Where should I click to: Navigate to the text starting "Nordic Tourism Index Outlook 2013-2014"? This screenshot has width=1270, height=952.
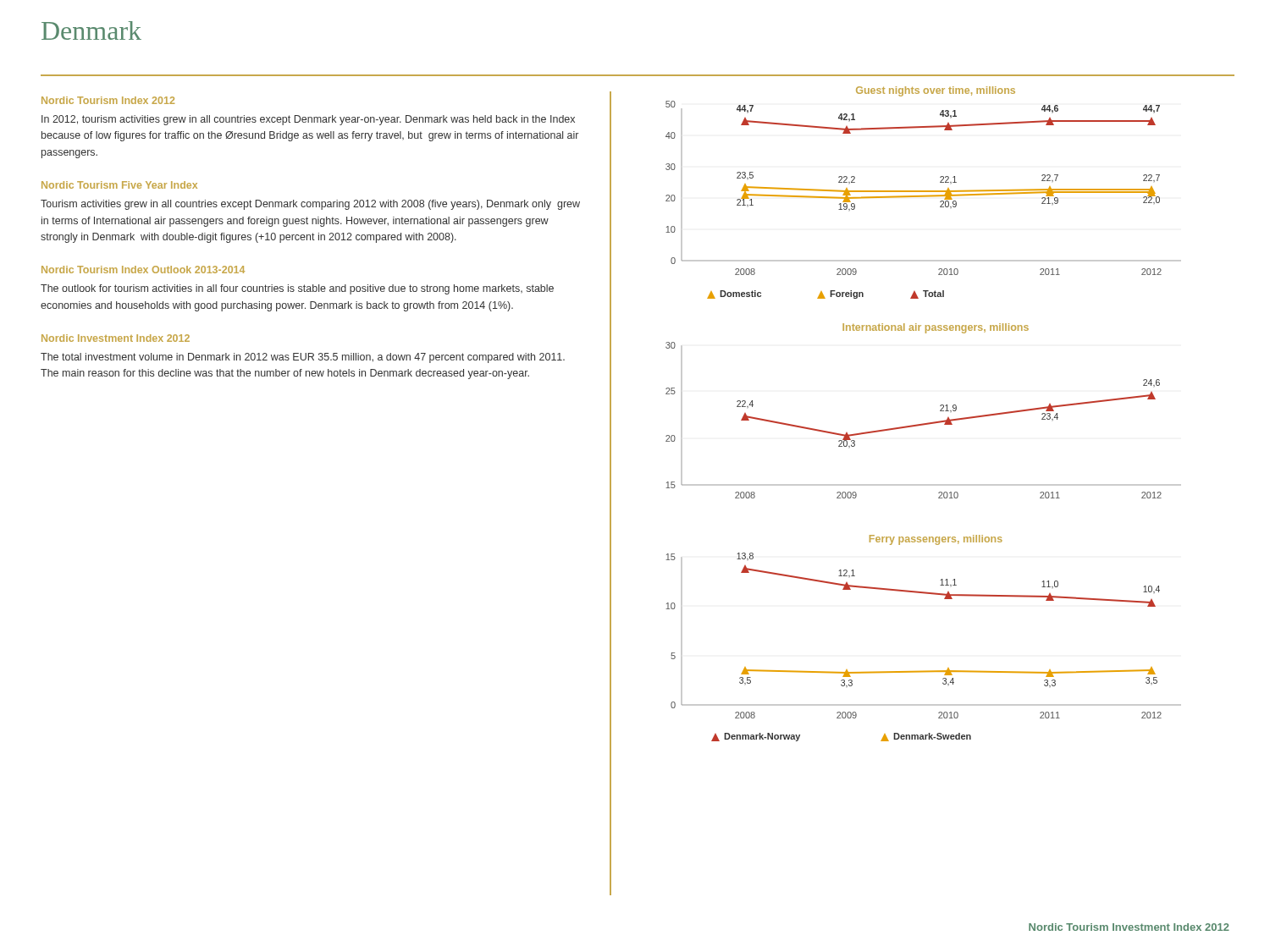tap(143, 270)
